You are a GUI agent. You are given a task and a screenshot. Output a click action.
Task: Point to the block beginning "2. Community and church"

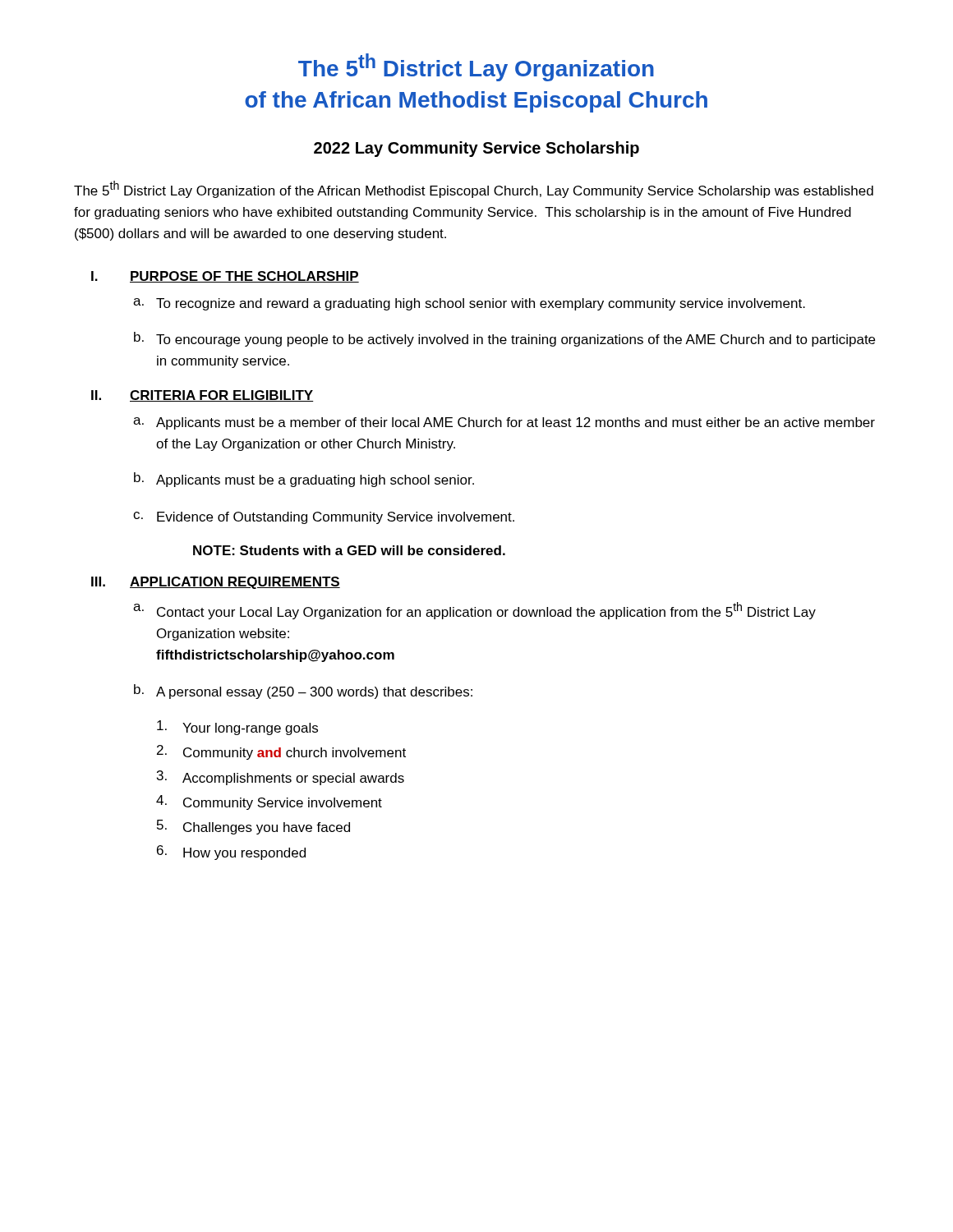click(x=281, y=754)
